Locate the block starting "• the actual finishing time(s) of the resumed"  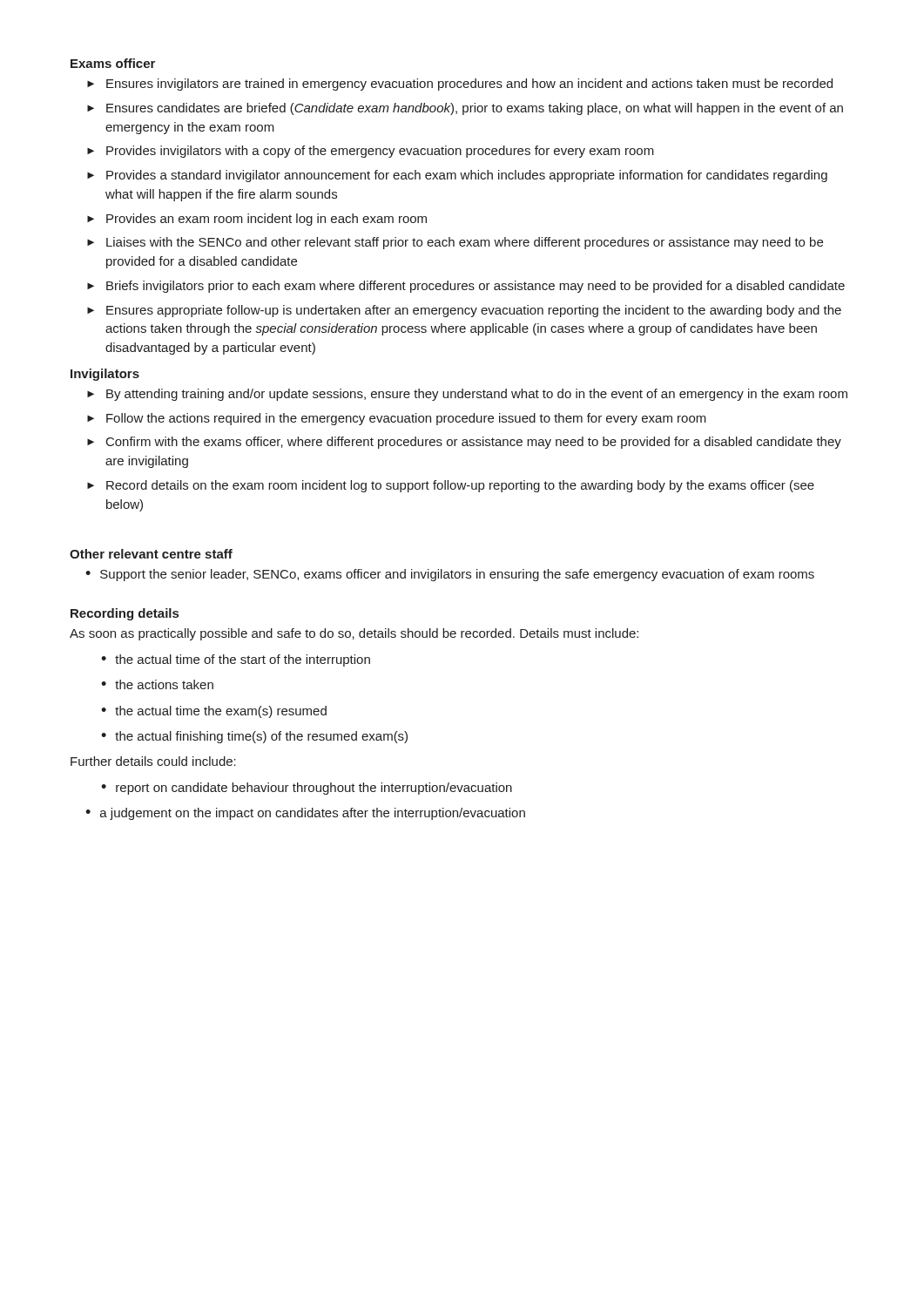tap(254, 737)
